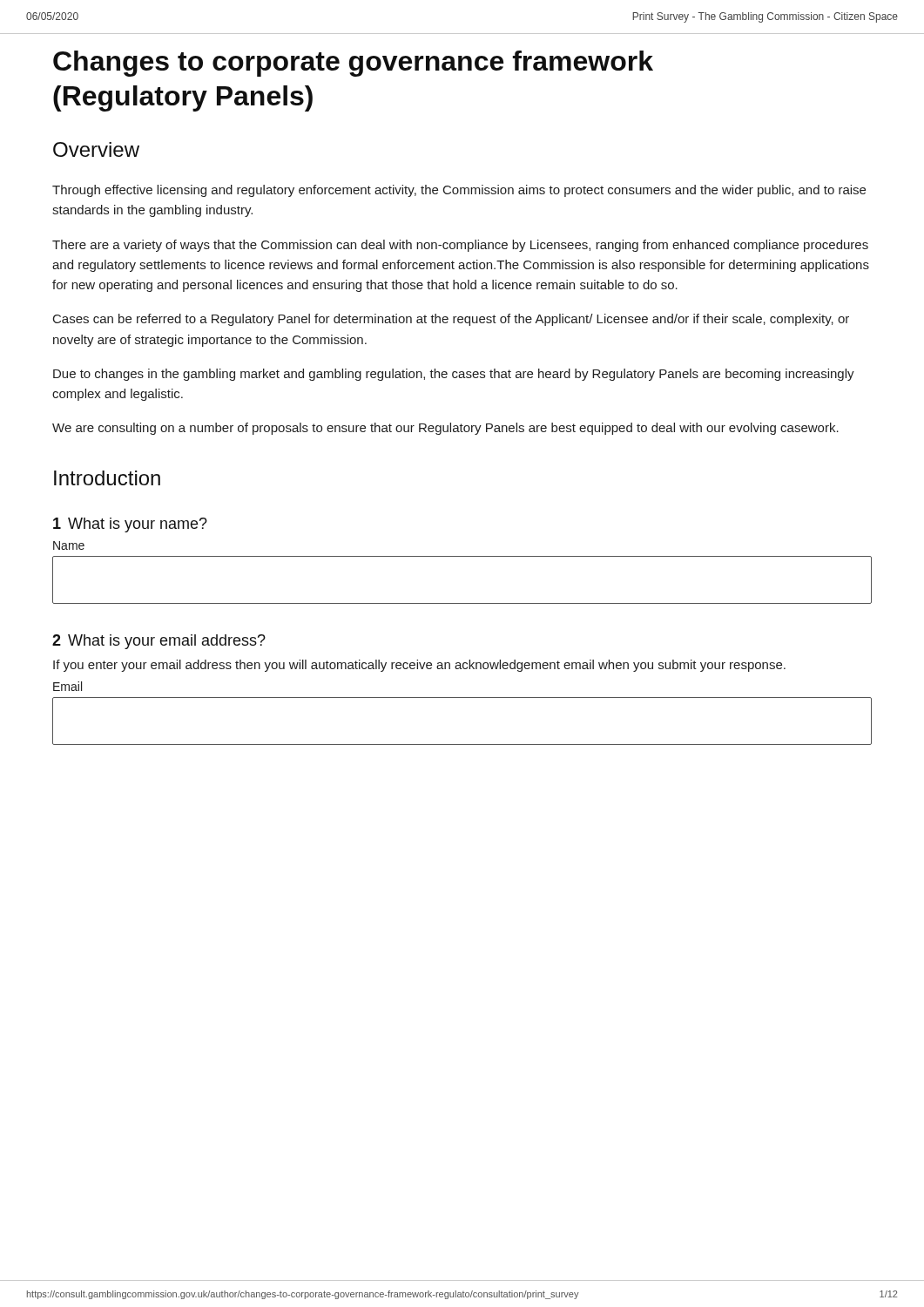Select the text block containing "Through effective licensing"
The height and width of the screenshot is (1307, 924).
pos(459,200)
